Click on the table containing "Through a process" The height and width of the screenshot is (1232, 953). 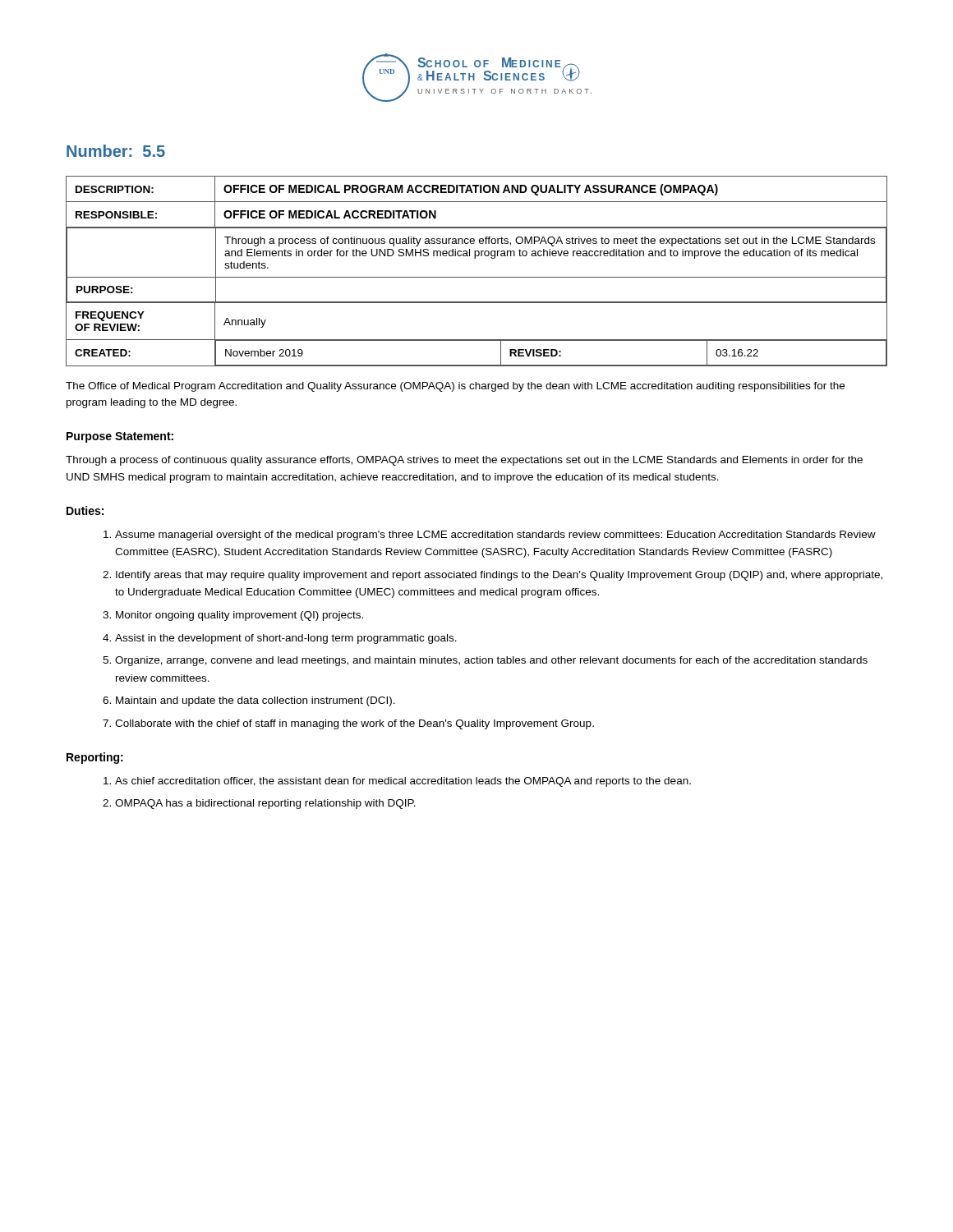(476, 271)
